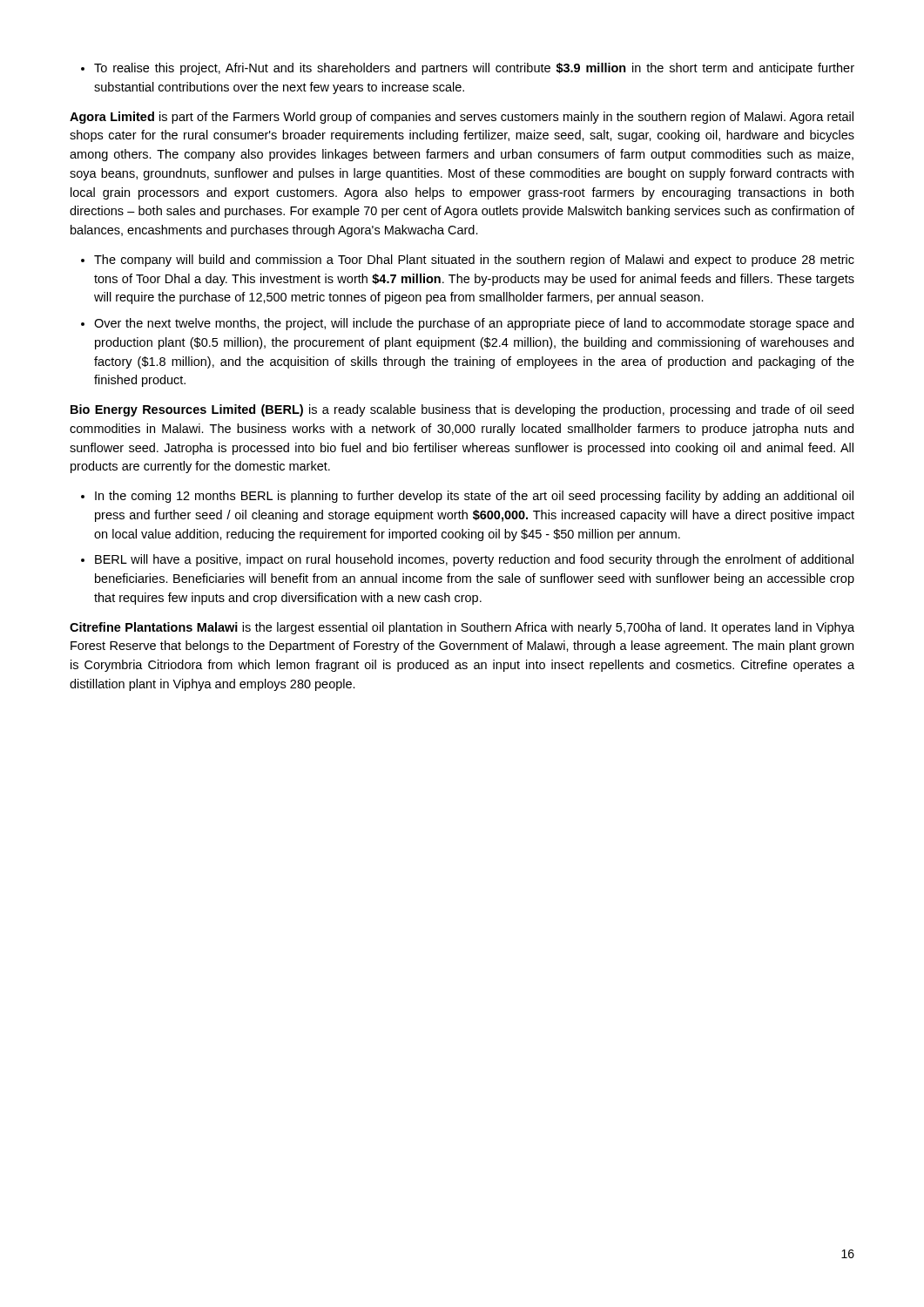Click on the text starting "Over the next twelve months, the project,"

pos(474,352)
